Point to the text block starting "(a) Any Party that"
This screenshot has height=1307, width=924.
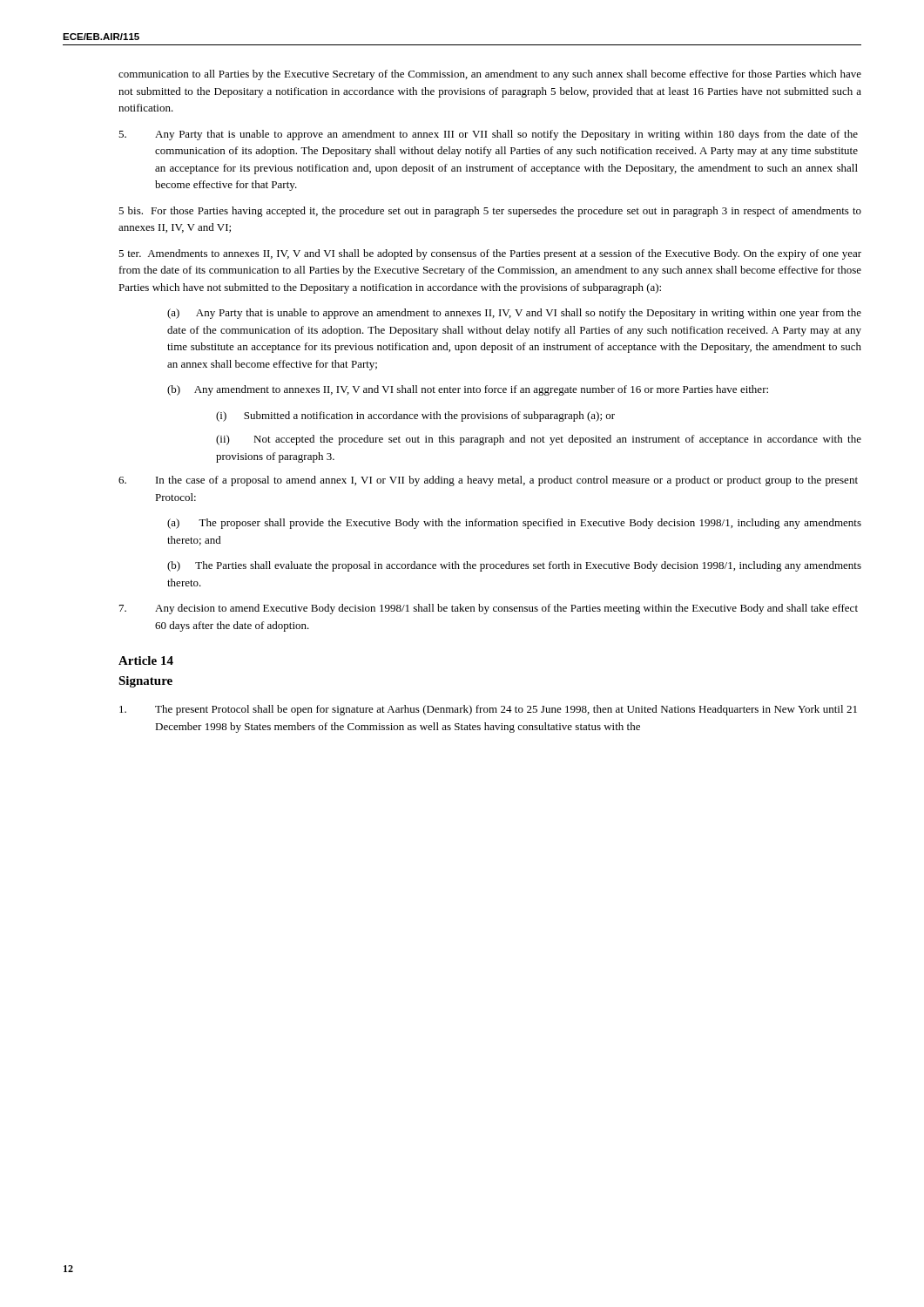coord(514,338)
